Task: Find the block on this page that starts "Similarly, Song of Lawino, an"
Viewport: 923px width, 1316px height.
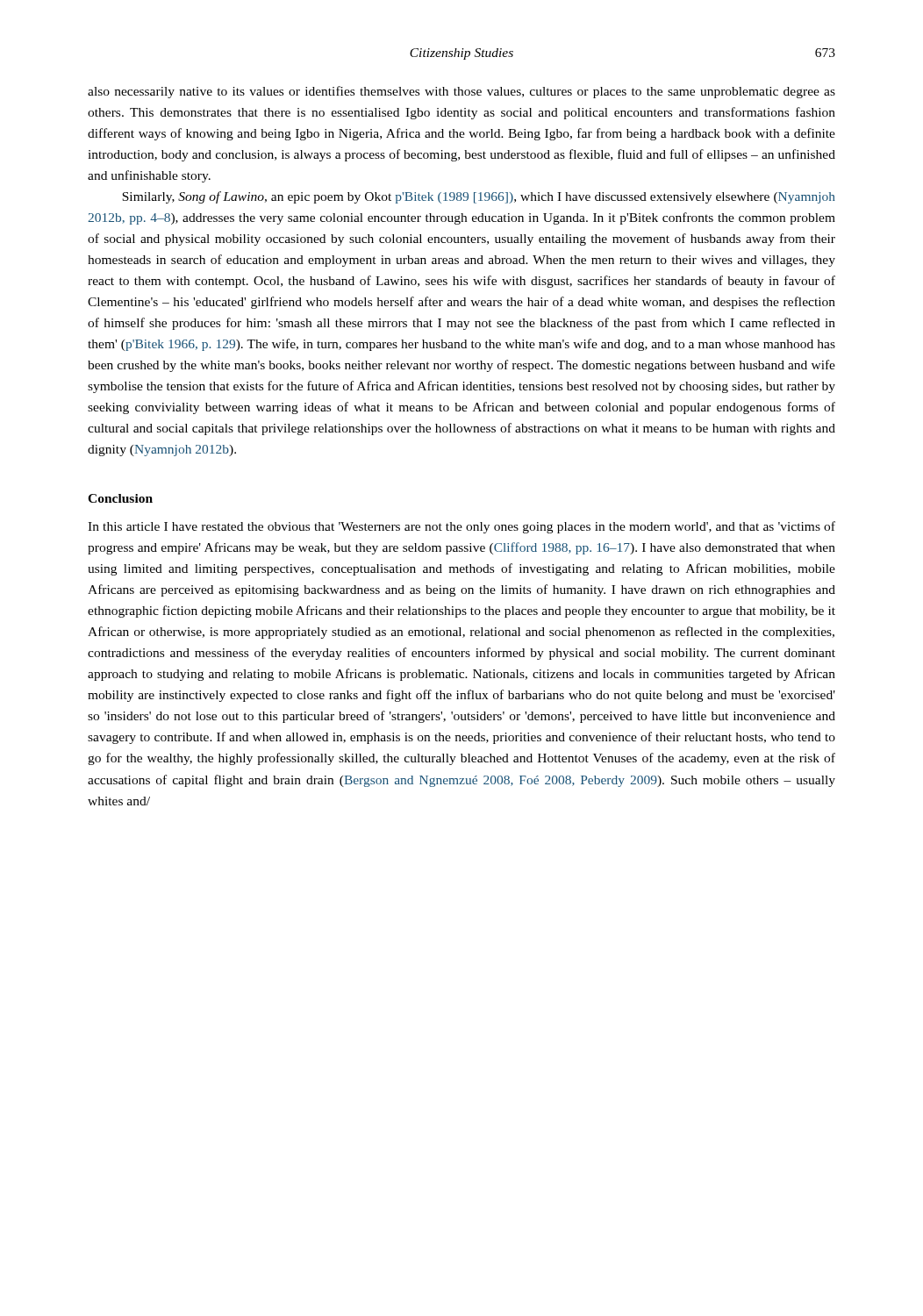Action: point(462,323)
